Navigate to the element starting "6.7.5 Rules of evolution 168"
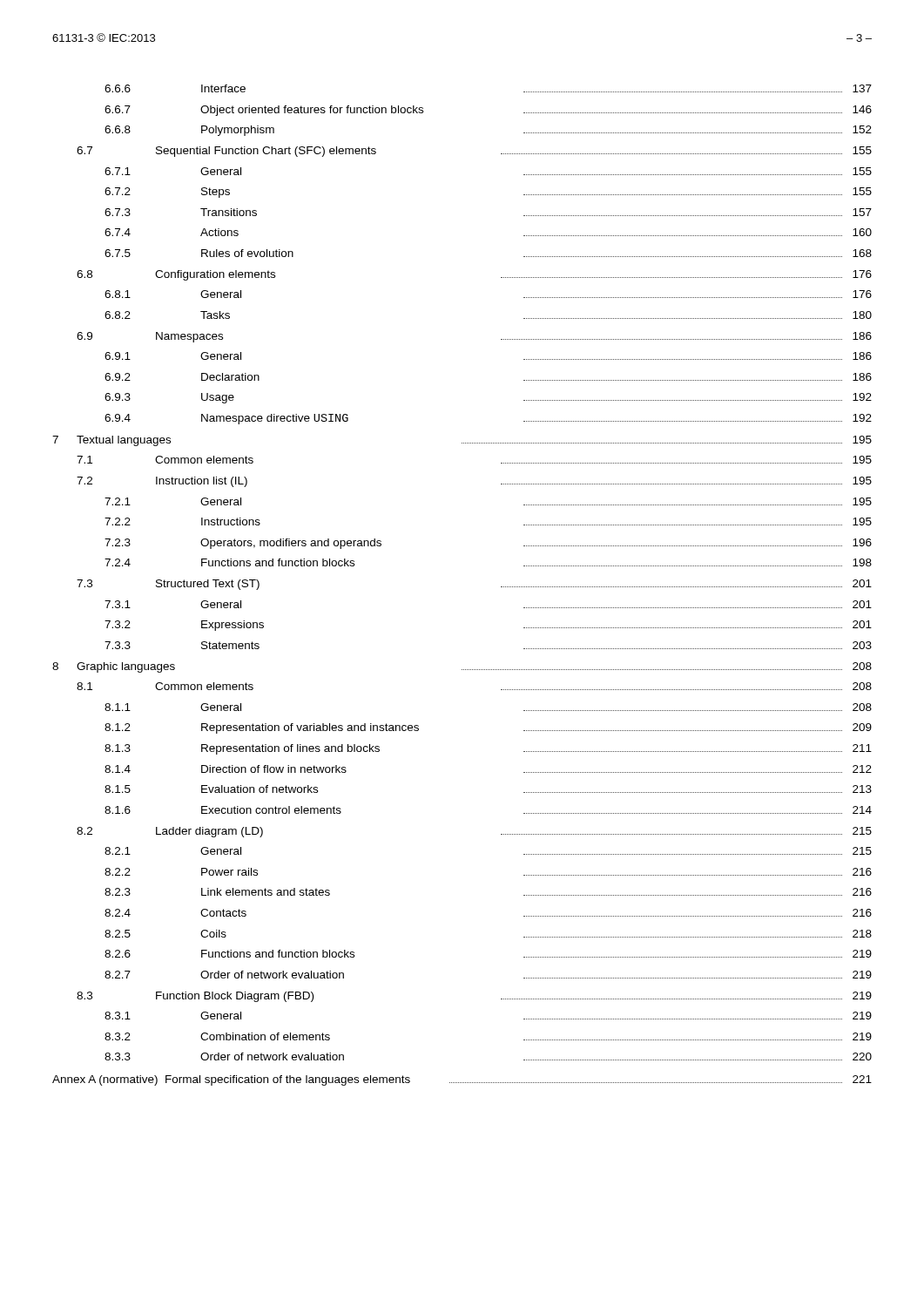924x1307 pixels. click(x=117, y=253)
